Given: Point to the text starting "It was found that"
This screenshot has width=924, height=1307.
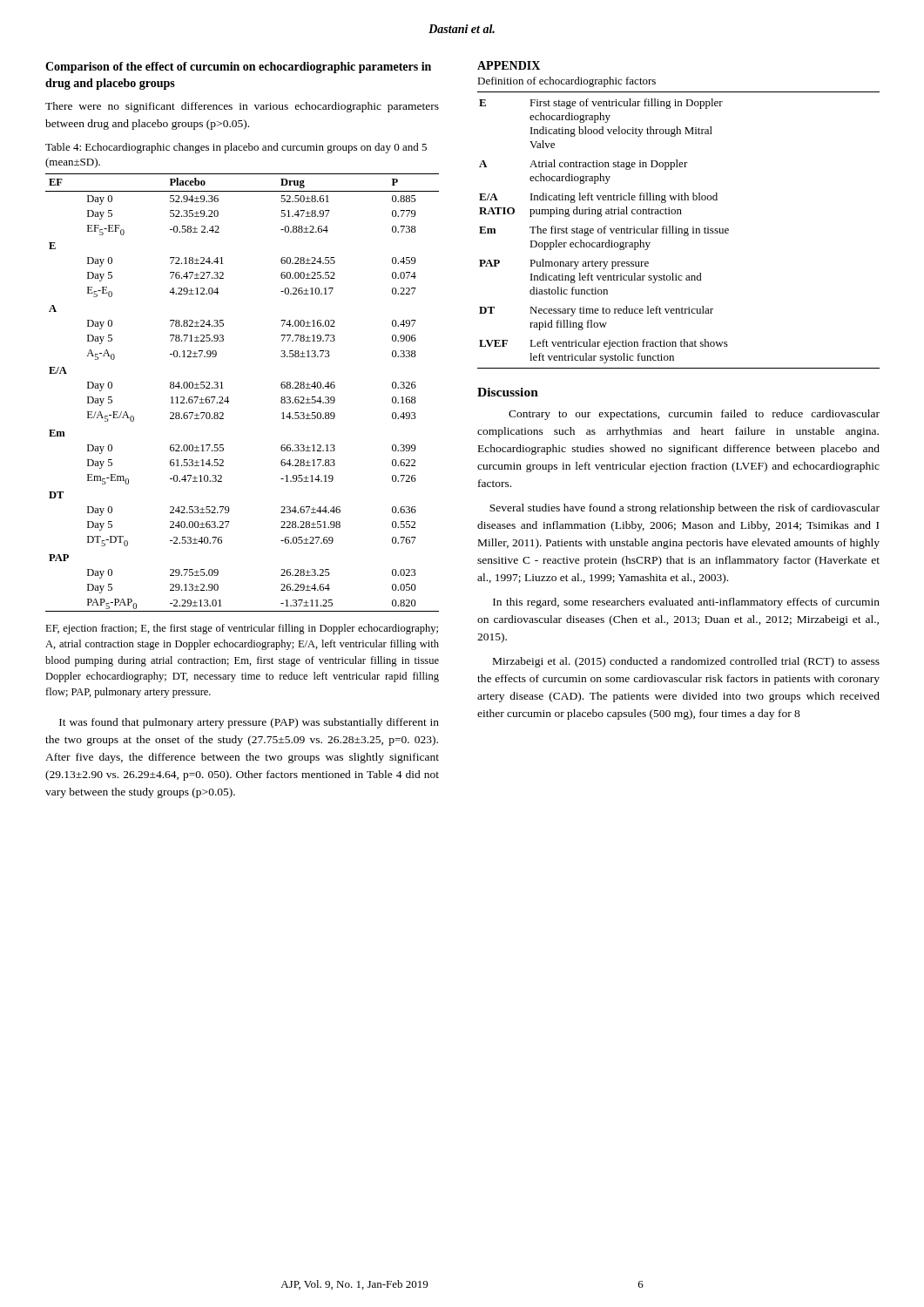Looking at the screenshot, I should pos(242,757).
